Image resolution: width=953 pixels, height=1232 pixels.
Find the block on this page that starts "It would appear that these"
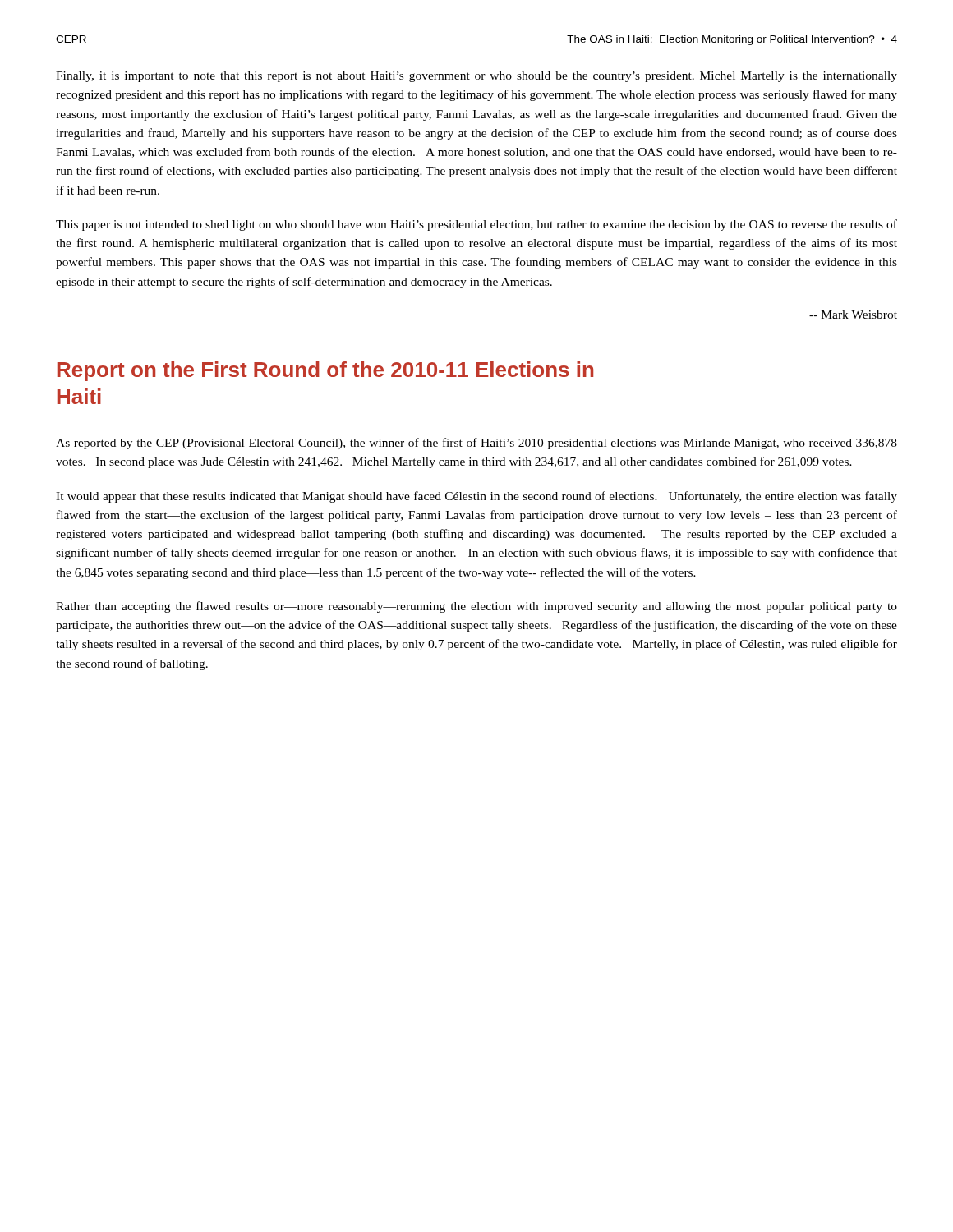point(476,534)
